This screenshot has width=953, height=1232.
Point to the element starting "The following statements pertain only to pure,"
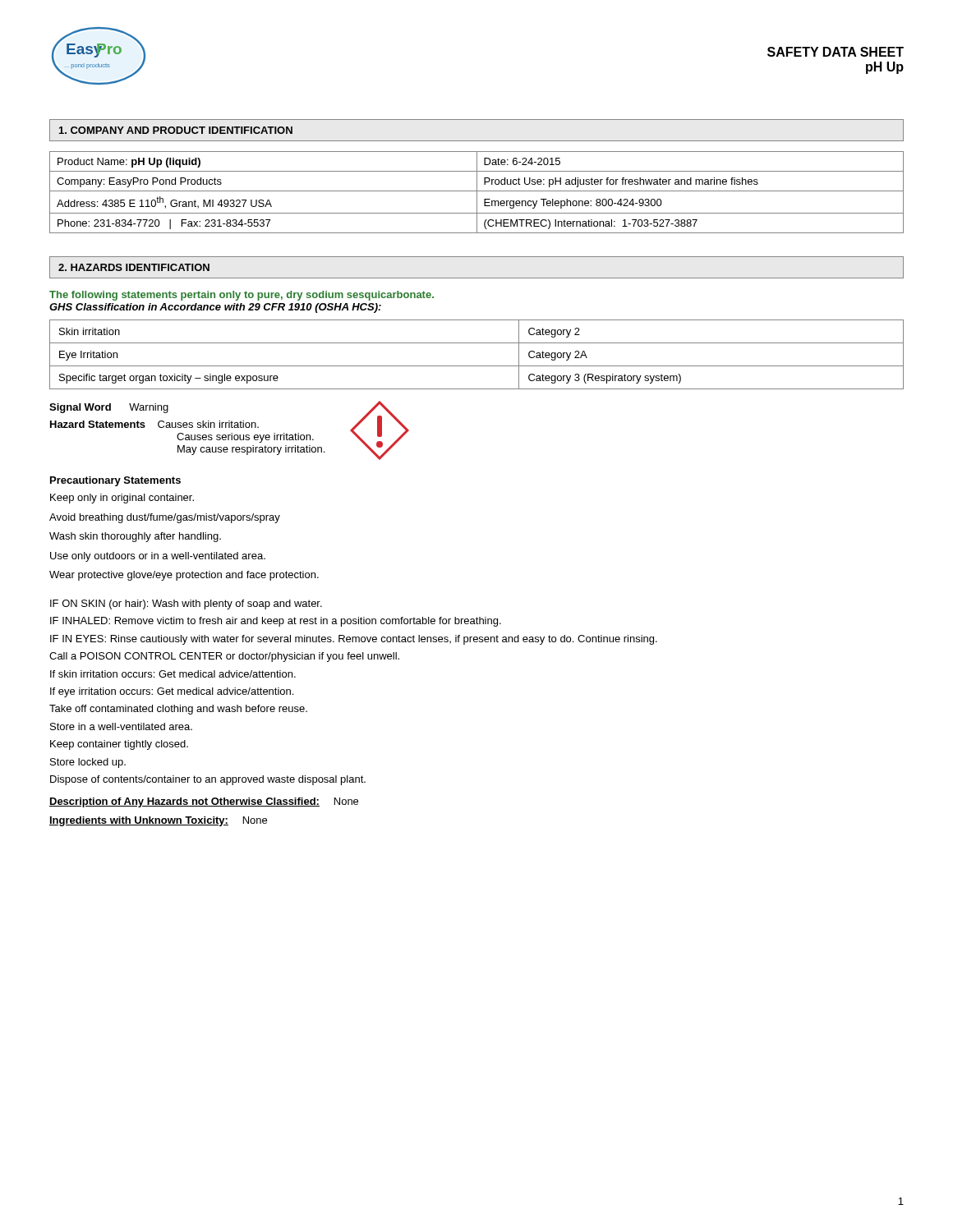(x=242, y=301)
